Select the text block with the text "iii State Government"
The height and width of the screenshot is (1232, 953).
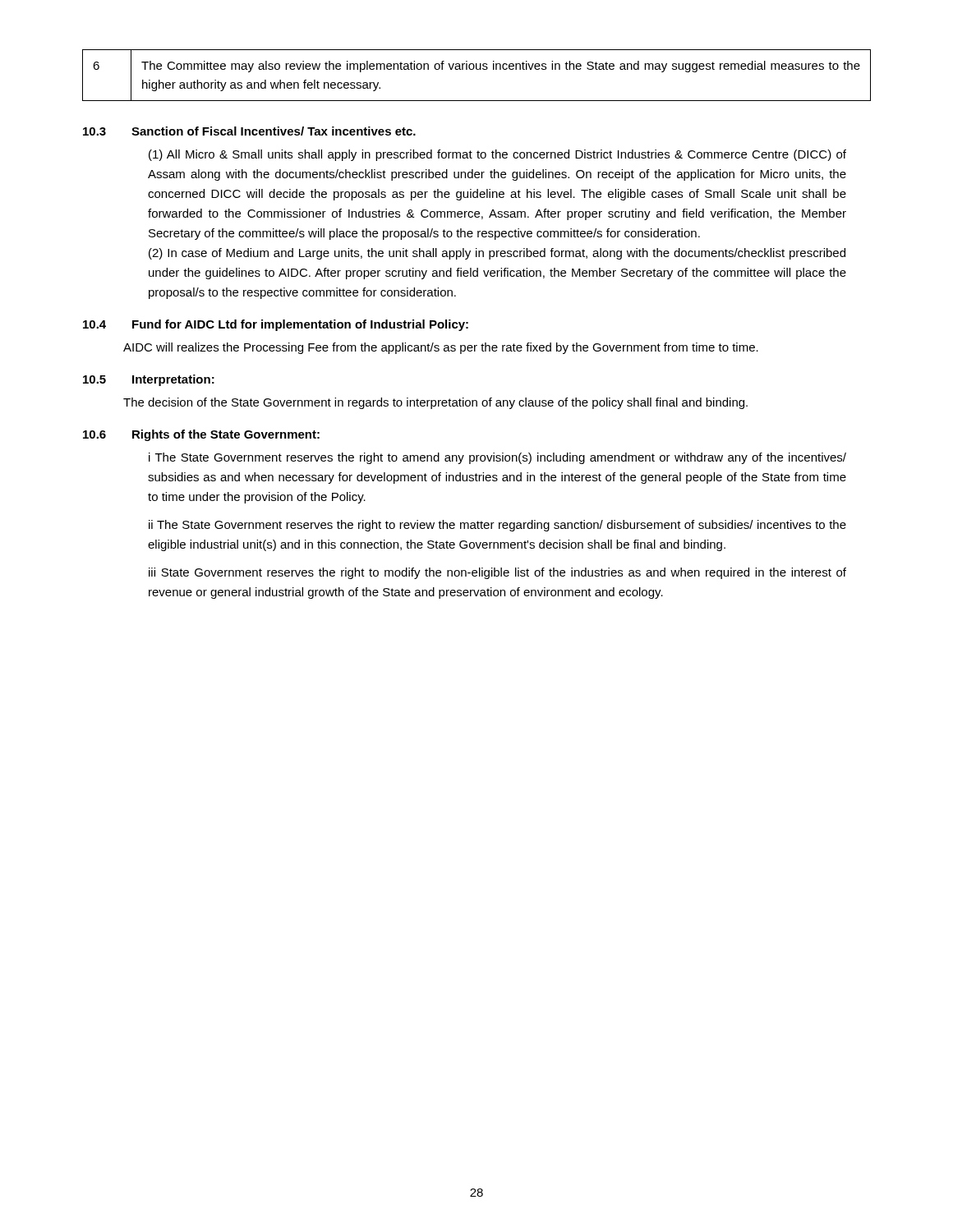click(x=497, y=582)
